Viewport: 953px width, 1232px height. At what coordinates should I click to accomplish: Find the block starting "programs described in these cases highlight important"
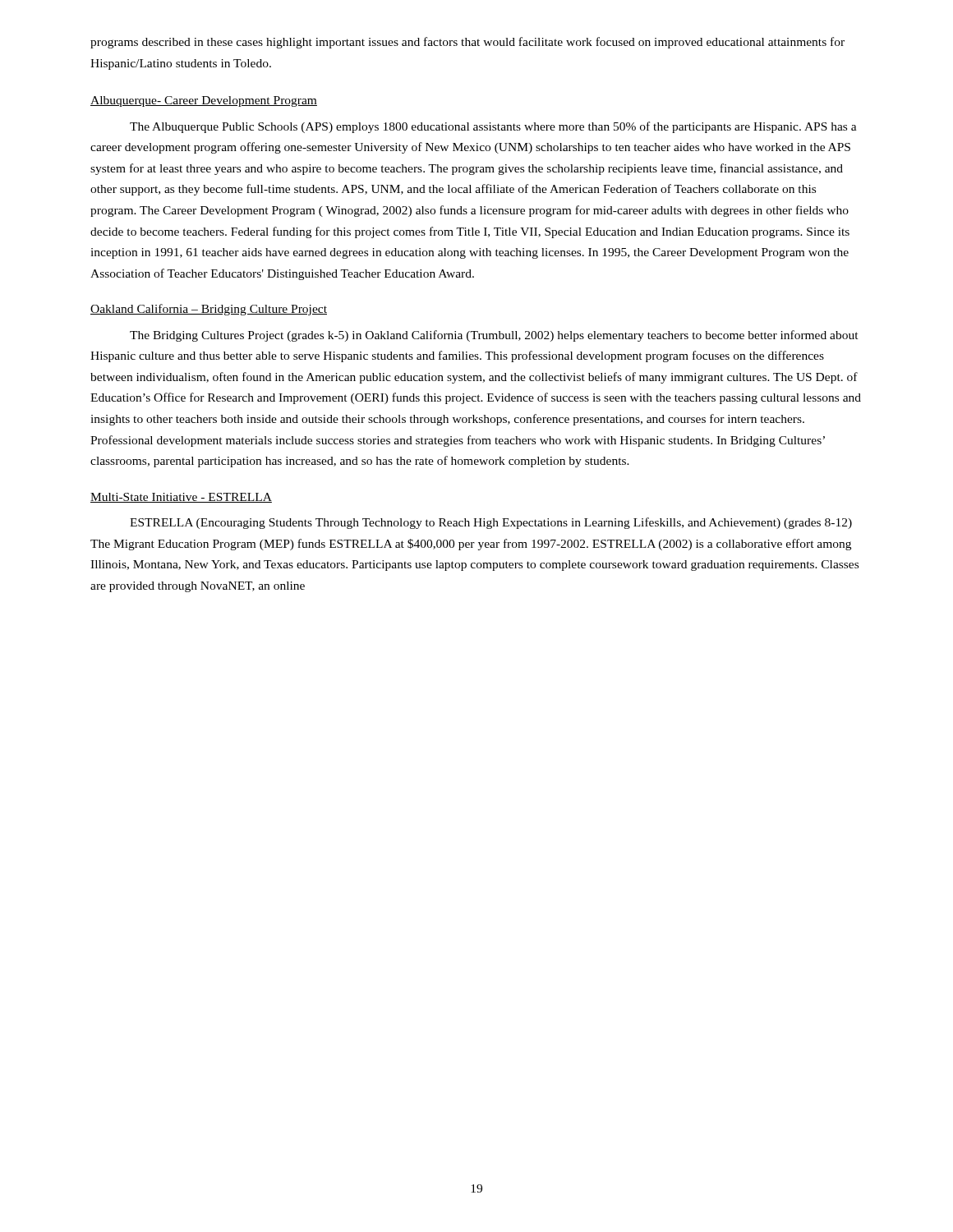point(476,52)
